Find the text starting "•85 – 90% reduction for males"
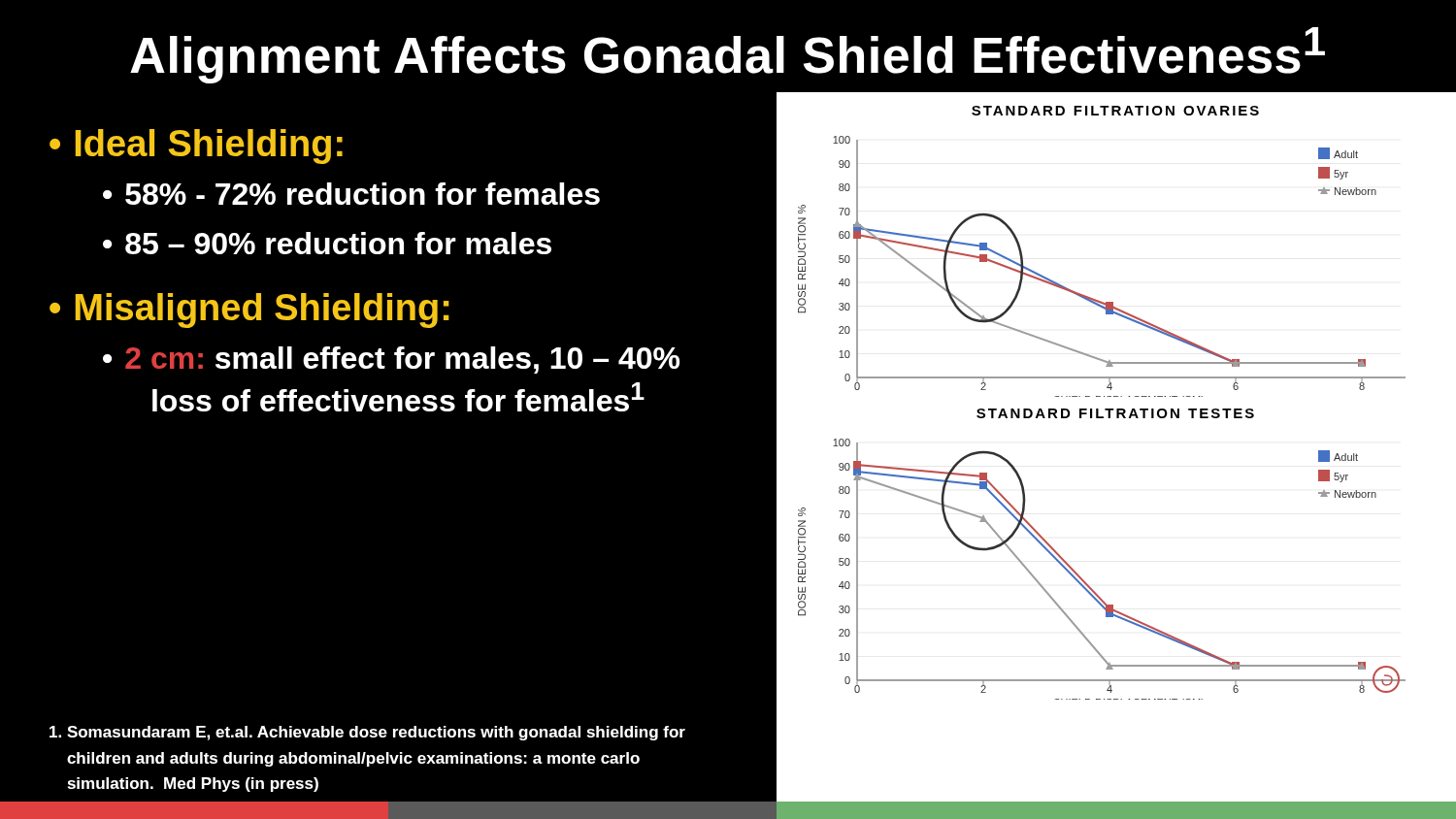 [327, 244]
